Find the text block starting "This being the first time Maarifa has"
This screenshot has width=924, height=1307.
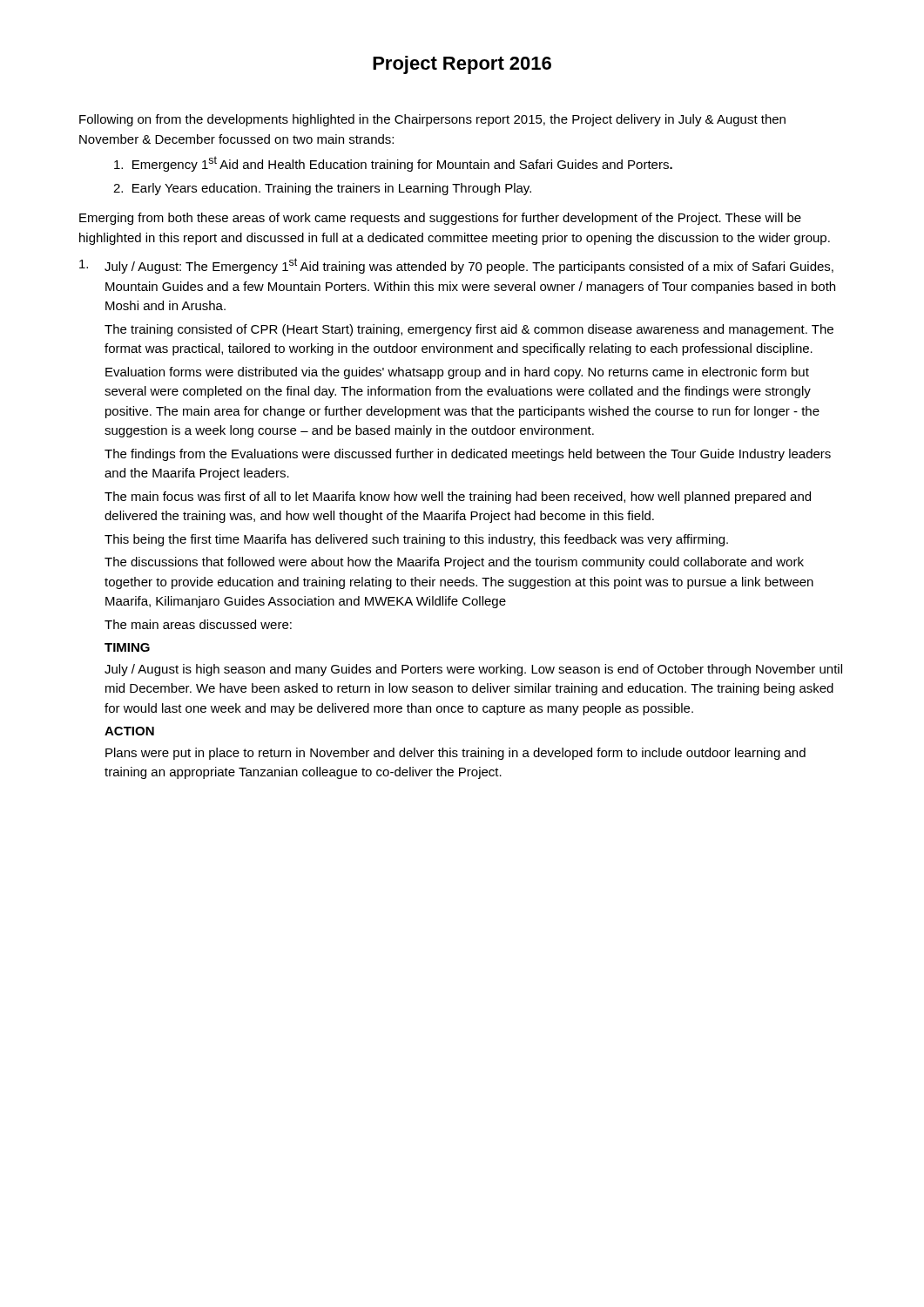[x=417, y=538]
